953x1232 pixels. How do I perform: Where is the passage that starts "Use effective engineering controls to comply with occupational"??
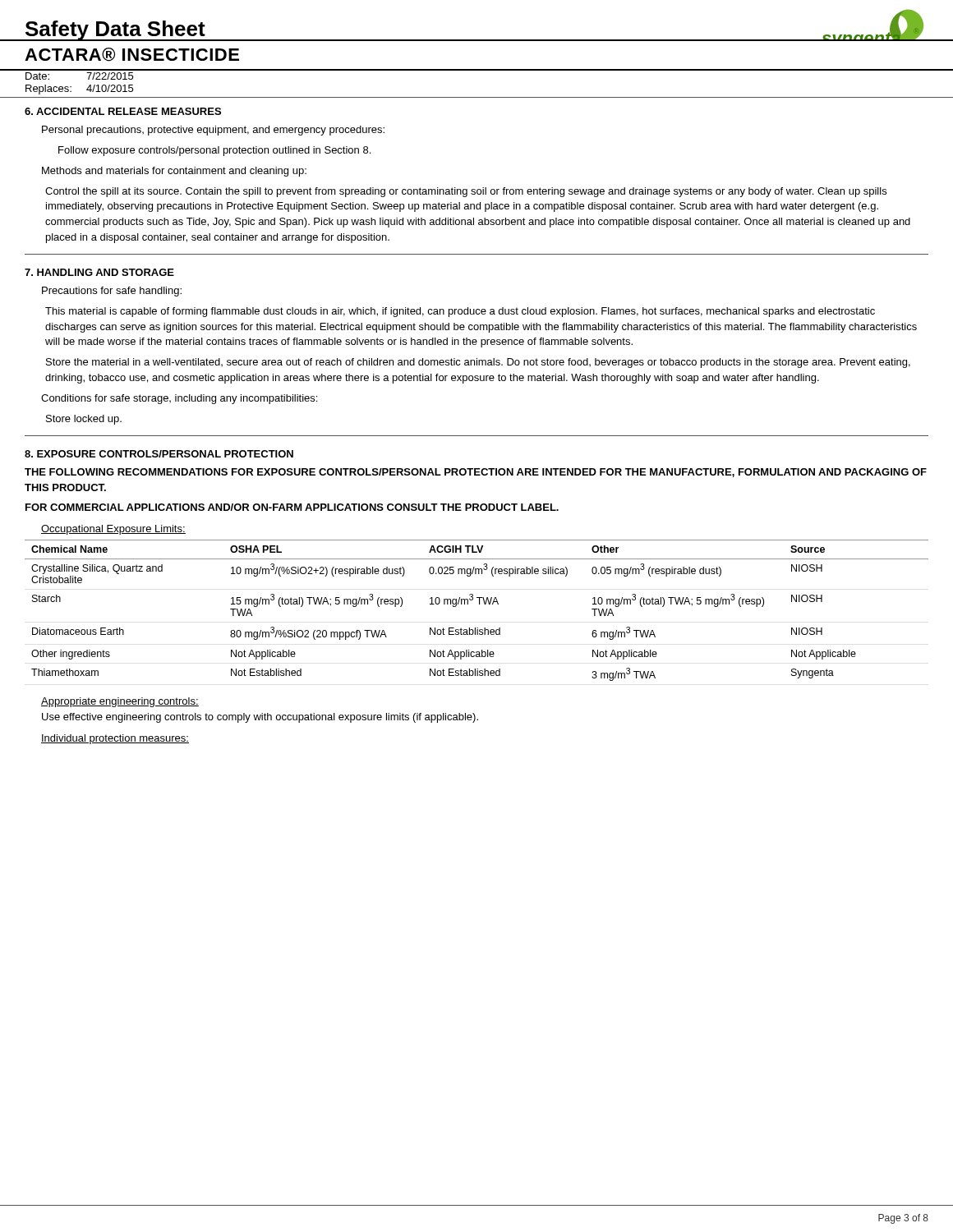tap(260, 716)
